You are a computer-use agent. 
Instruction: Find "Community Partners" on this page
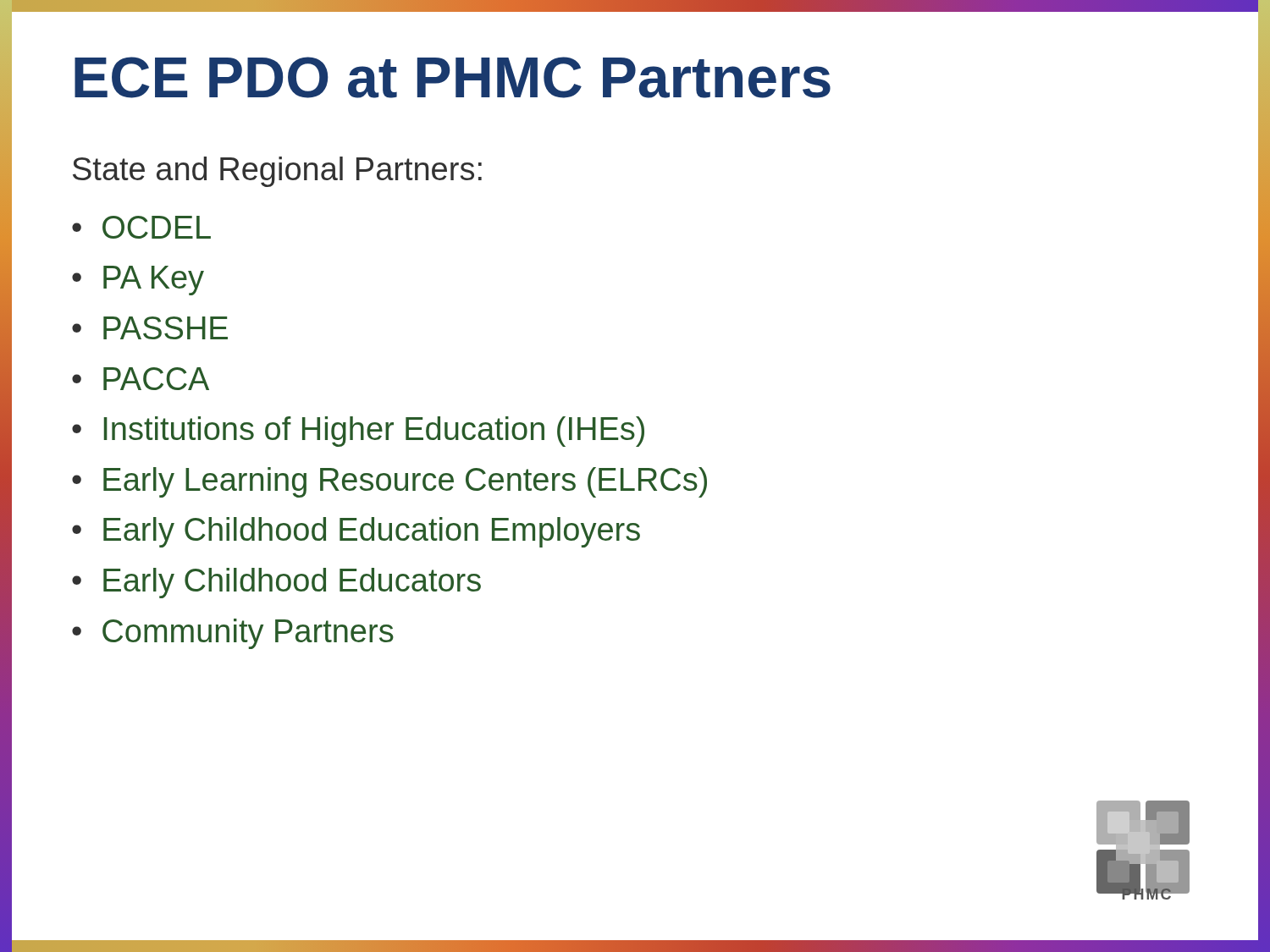click(x=248, y=631)
